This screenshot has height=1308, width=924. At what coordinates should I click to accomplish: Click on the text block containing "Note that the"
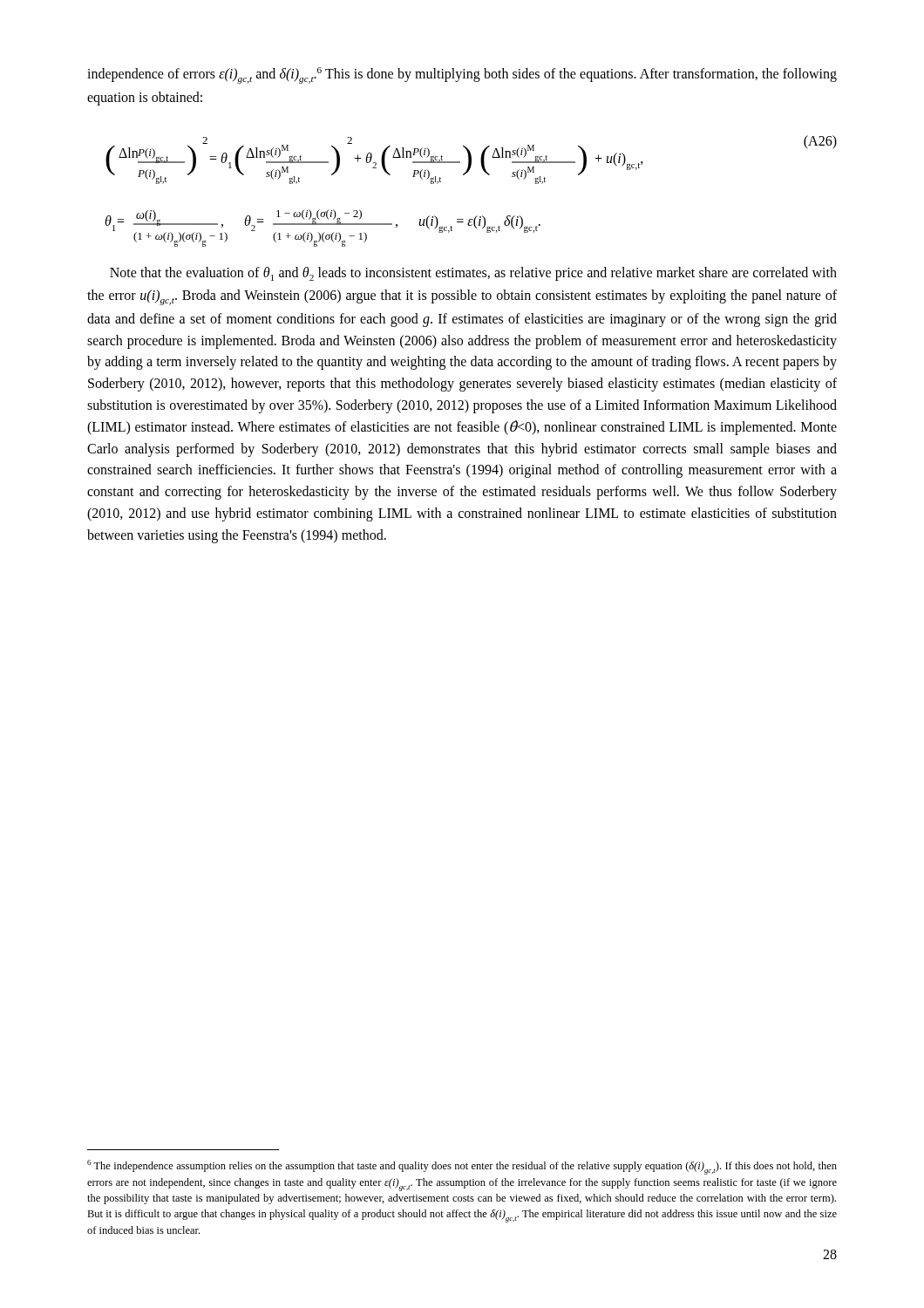(x=462, y=403)
